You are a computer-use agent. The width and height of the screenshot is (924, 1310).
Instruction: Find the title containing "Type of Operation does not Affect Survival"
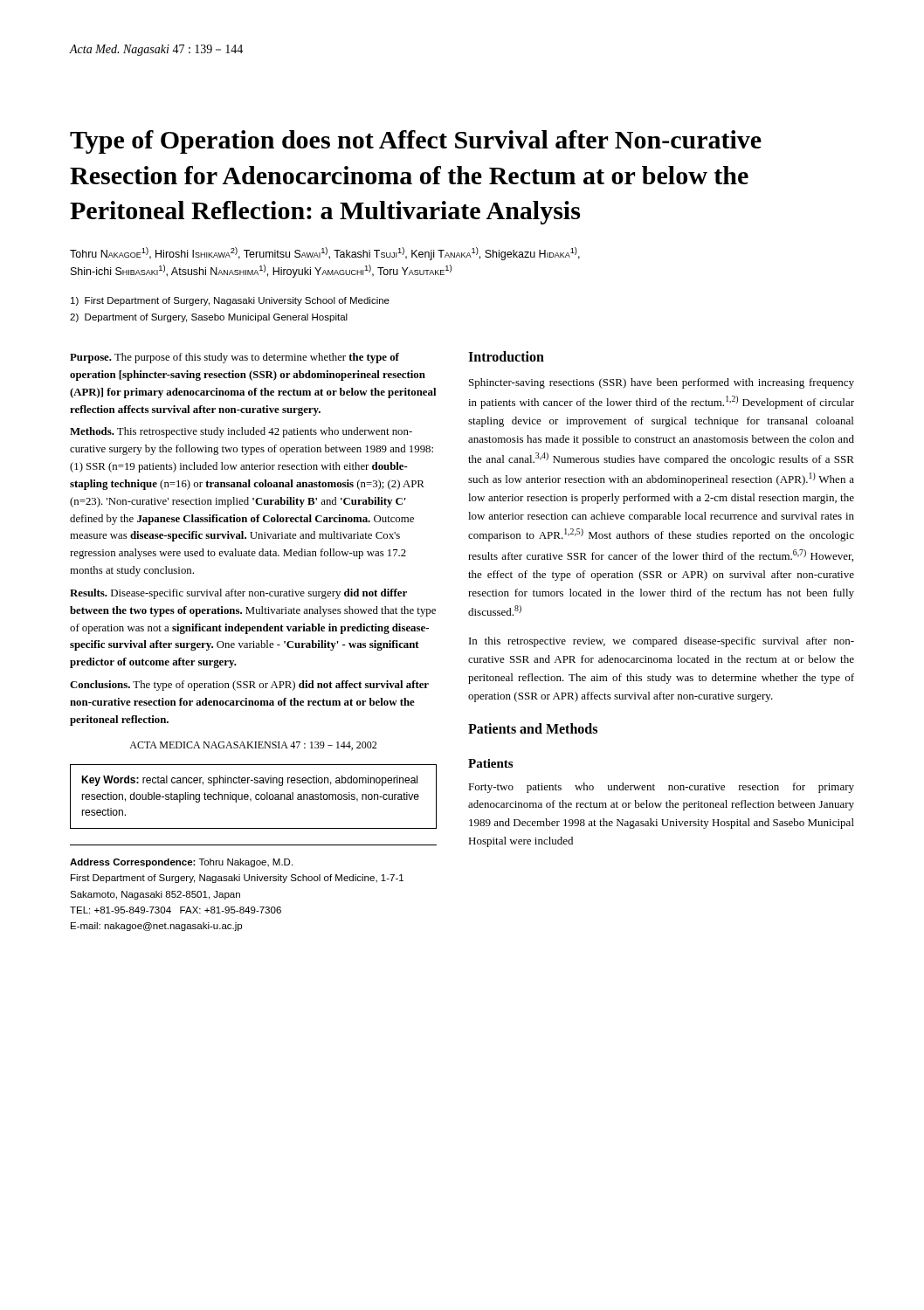click(462, 175)
